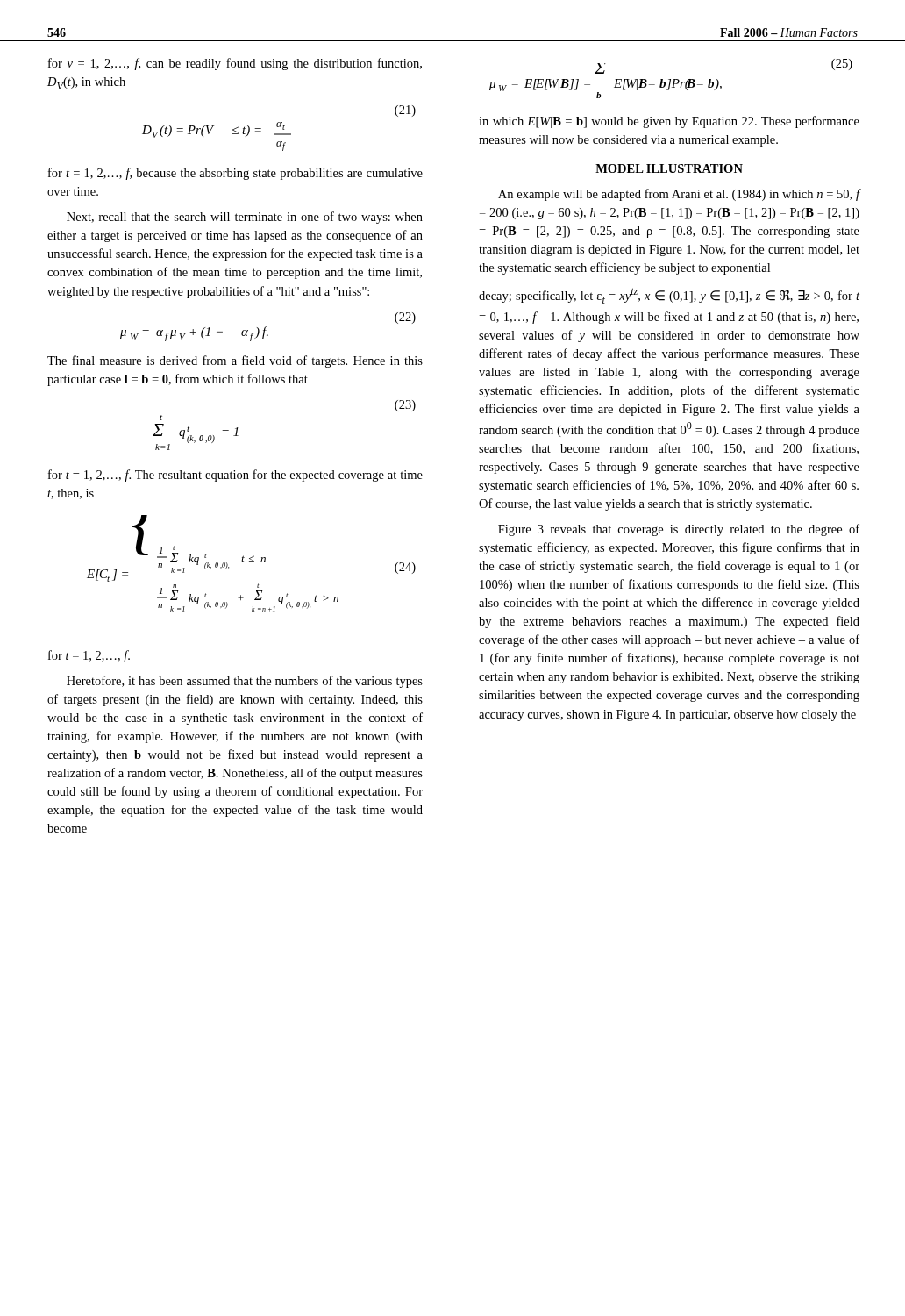
Task: Select the passage starting "(21) D V (t) = Pr(V"
Action: click(x=235, y=133)
